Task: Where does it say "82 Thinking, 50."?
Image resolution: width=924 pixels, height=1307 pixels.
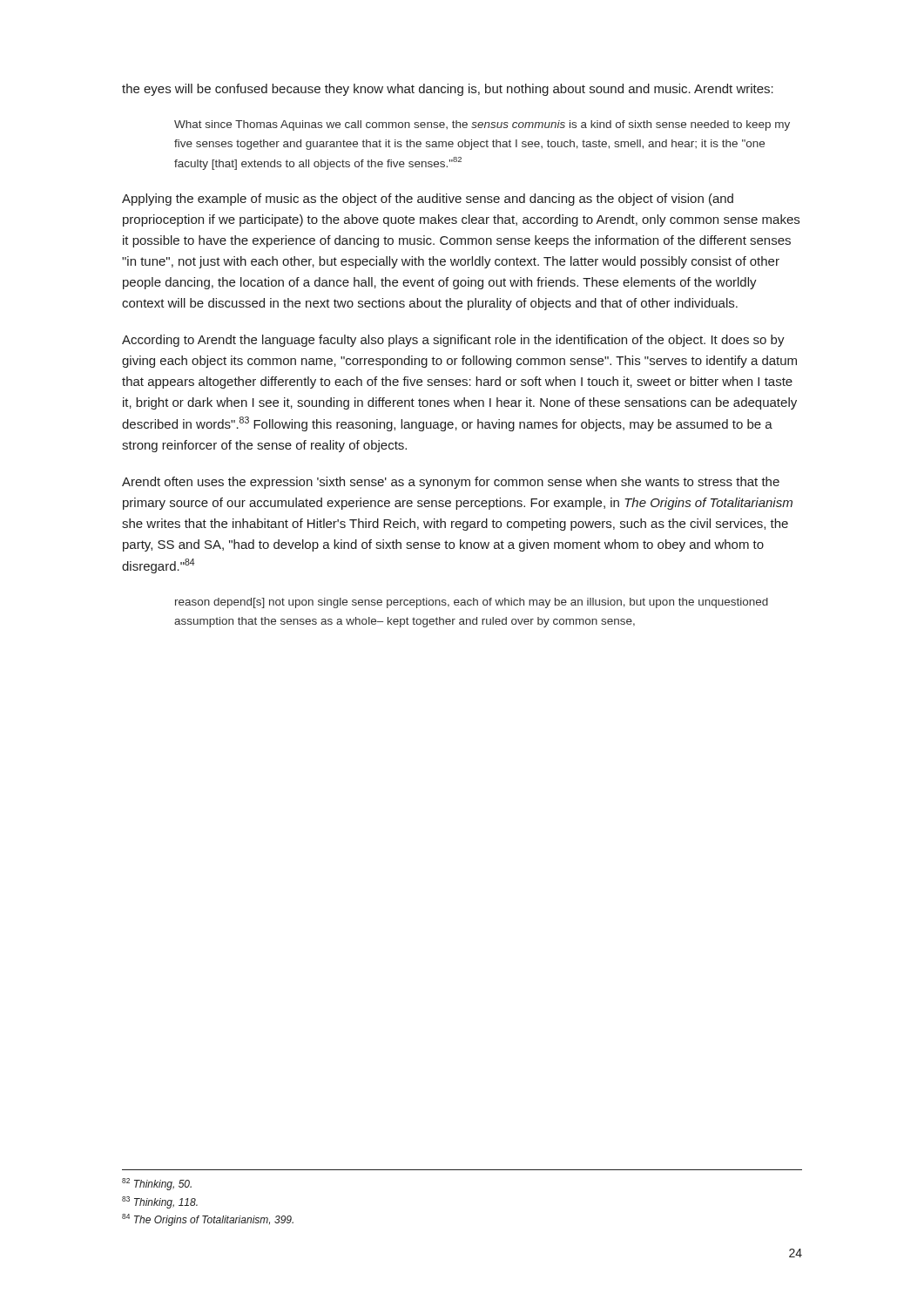Action: [157, 1184]
